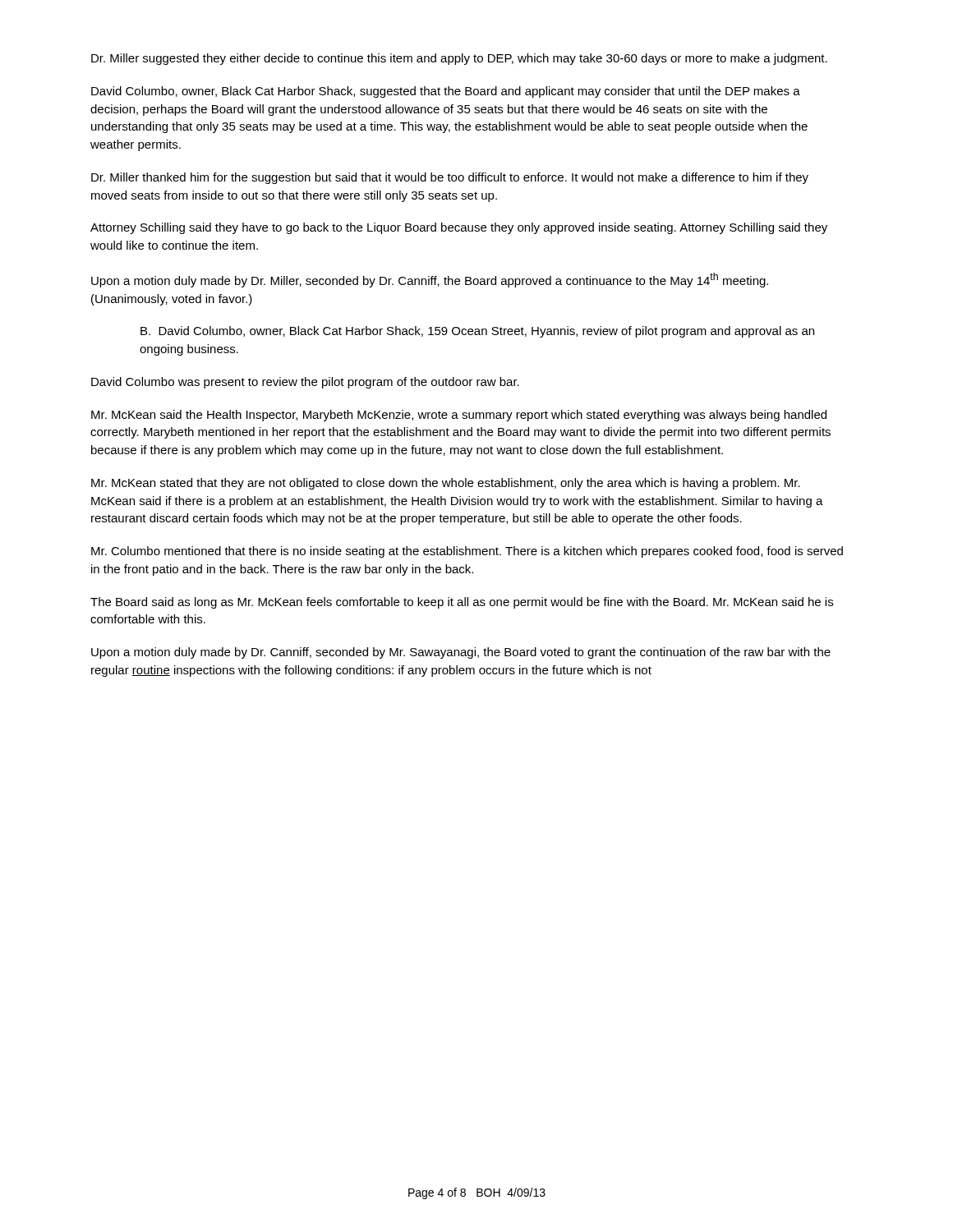
Task: Click on the text starting "Attorney Schilling said they have to go"
Action: (459, 236)
